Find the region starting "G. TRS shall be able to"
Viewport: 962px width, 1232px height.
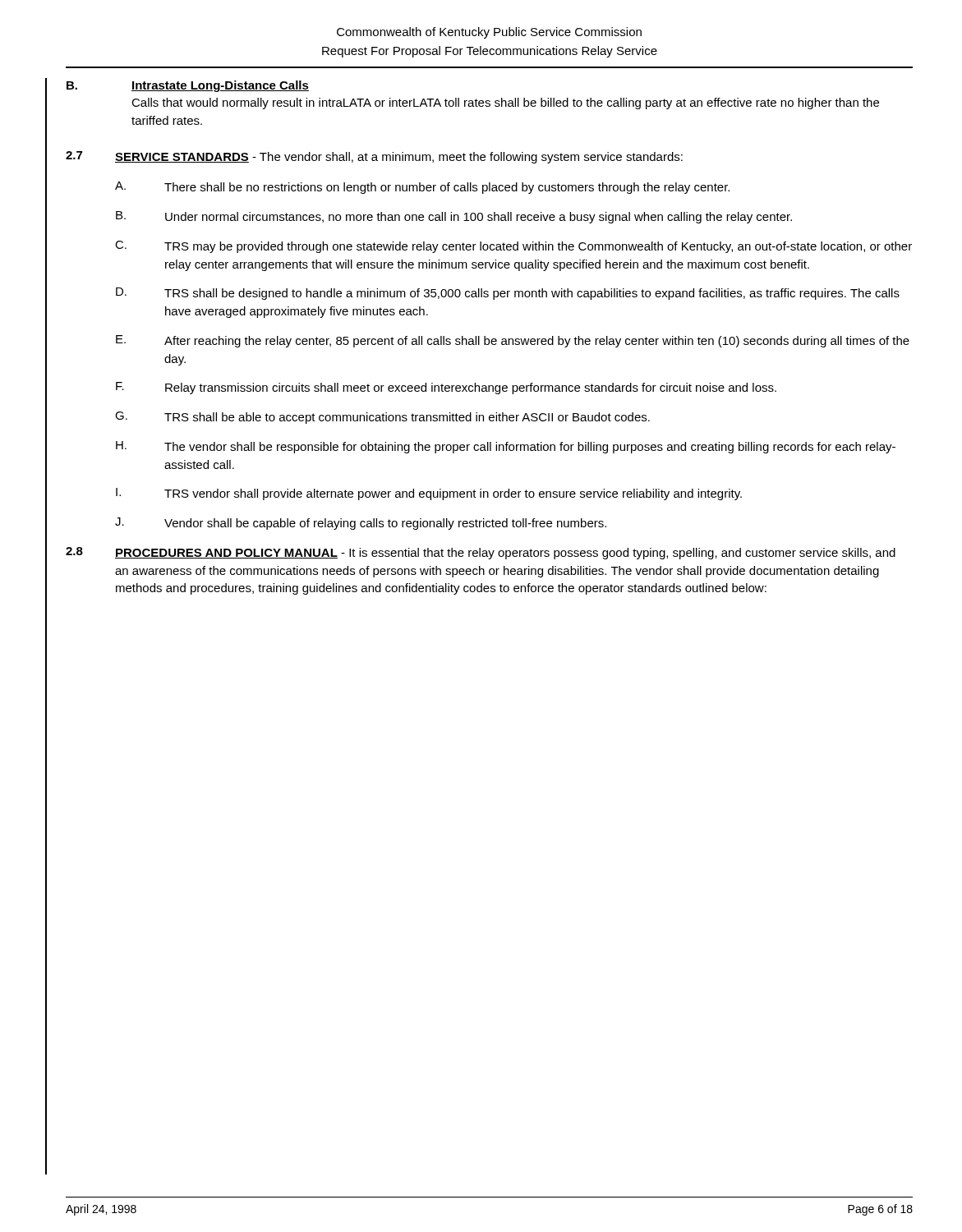click(514, 417)
